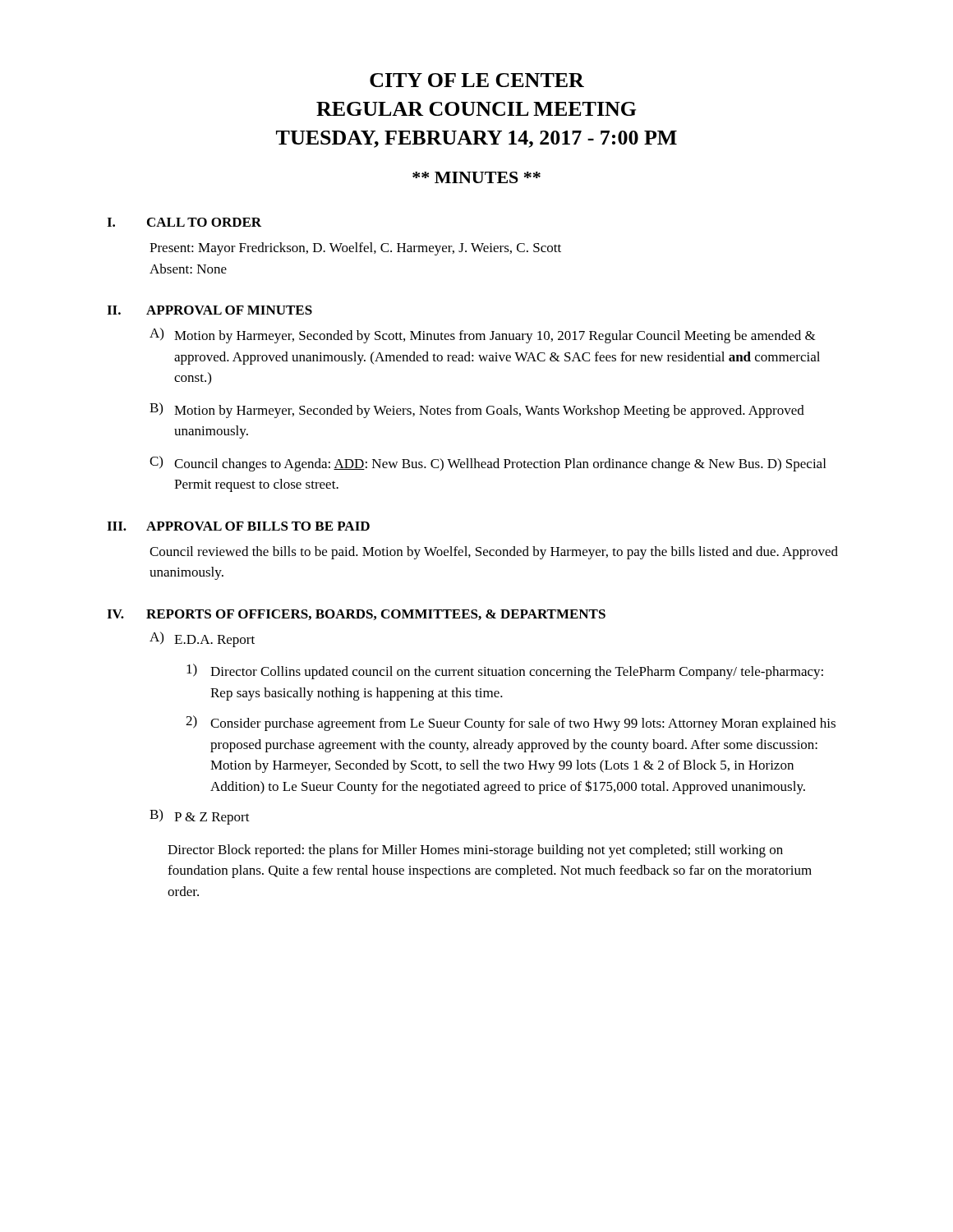
Task: Select the element starting "Director Block reported: the plans for"
Action: coord(507,871)
